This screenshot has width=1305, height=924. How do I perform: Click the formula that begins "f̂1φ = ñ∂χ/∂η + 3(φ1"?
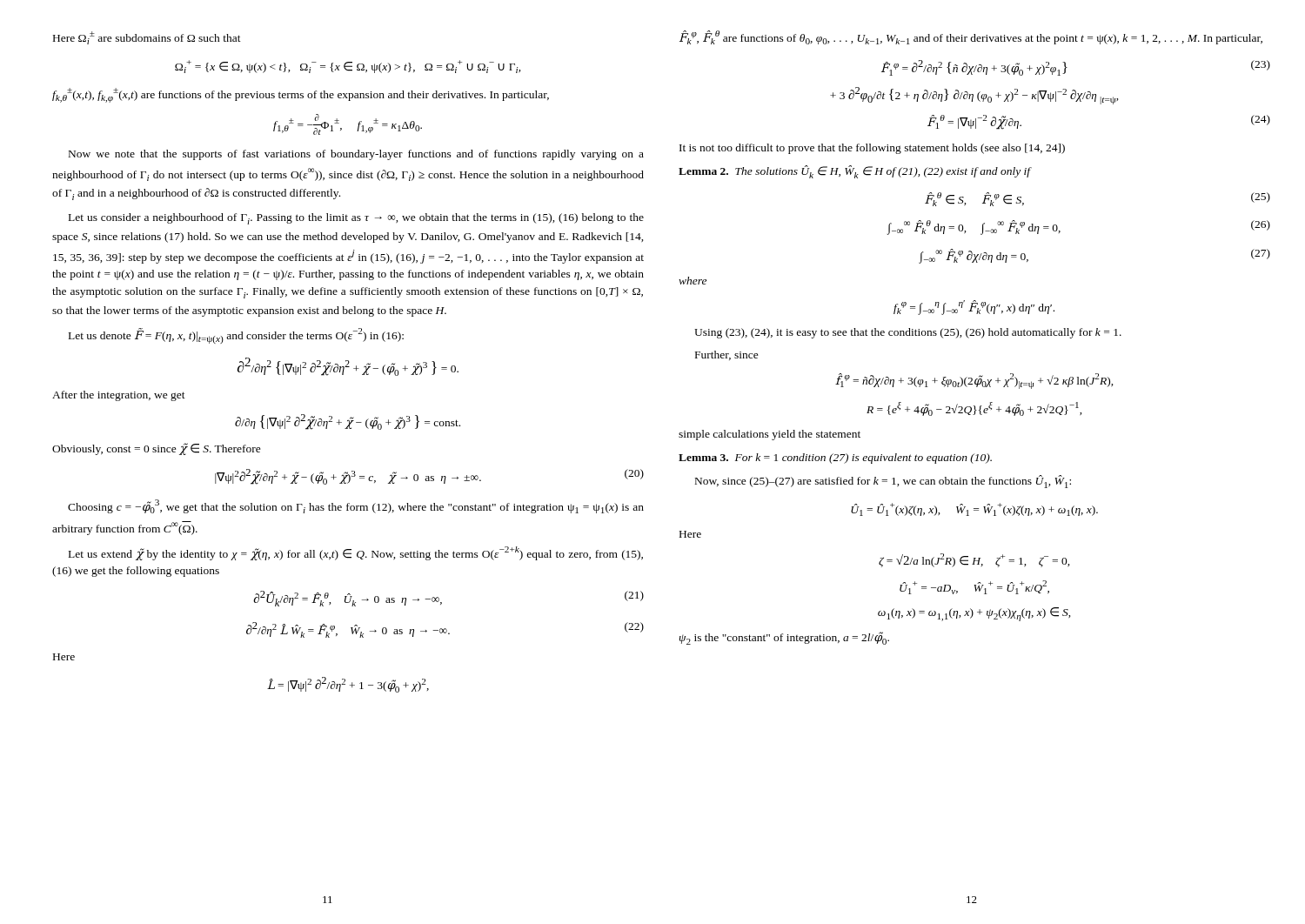(x=974, y=380)
